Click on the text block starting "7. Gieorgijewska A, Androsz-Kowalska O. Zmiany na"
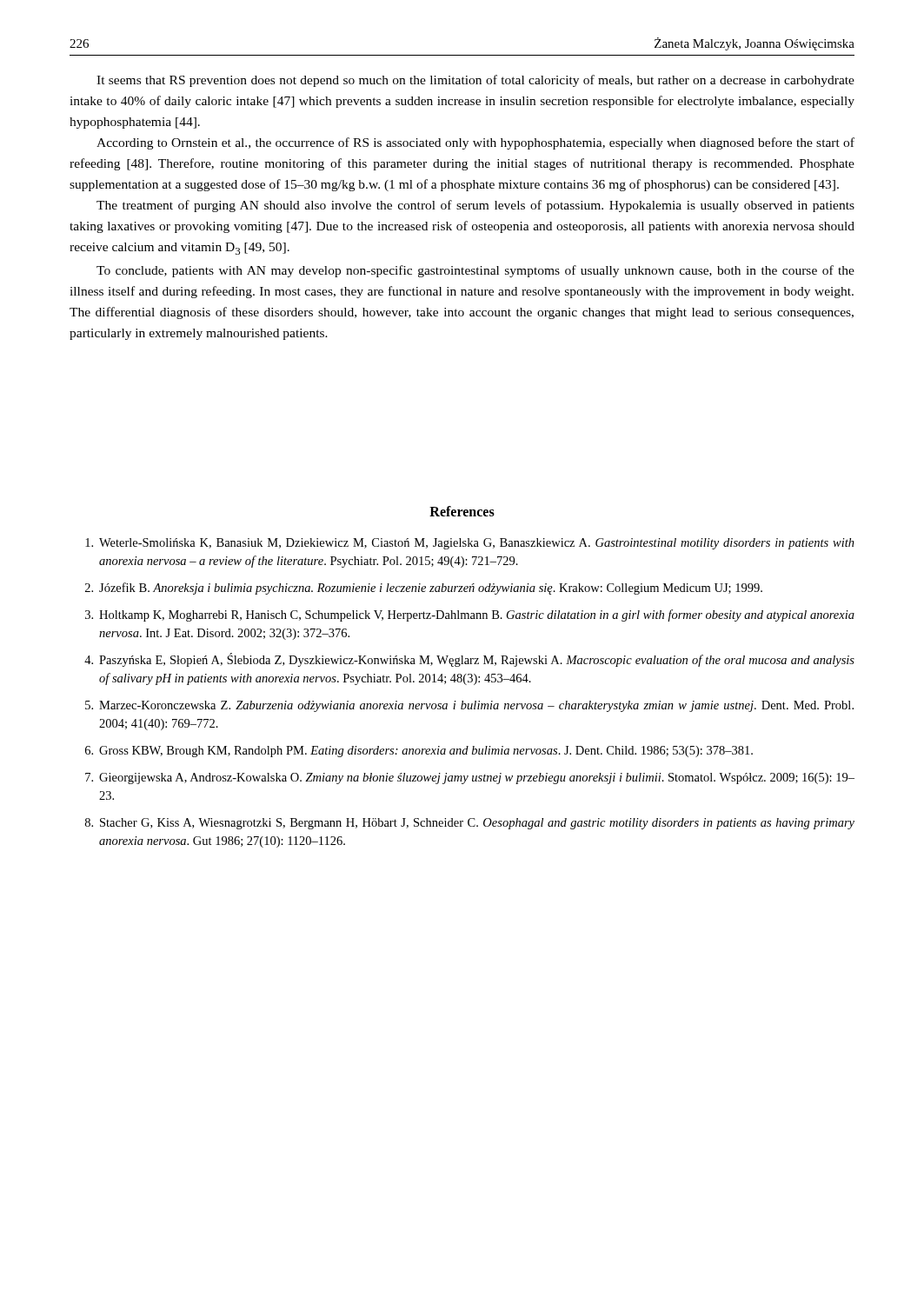The width and height of the screenshot is (924, 1304). pyautogui.click(x=462, y=787)
